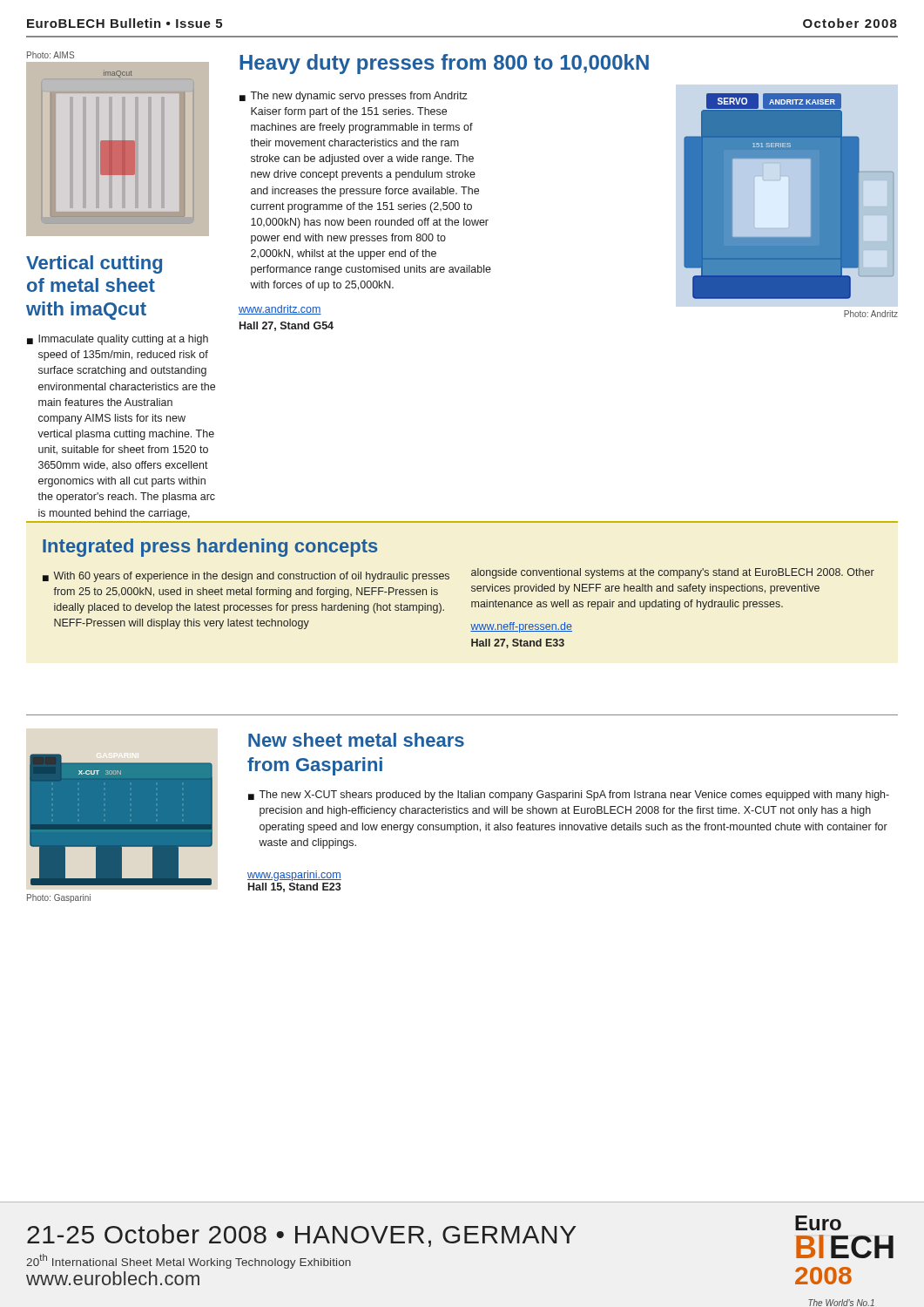Click on the region starting "Photo: Gasparini"
This screenshot has width=924, height=1307.
[x=59, y=898]
